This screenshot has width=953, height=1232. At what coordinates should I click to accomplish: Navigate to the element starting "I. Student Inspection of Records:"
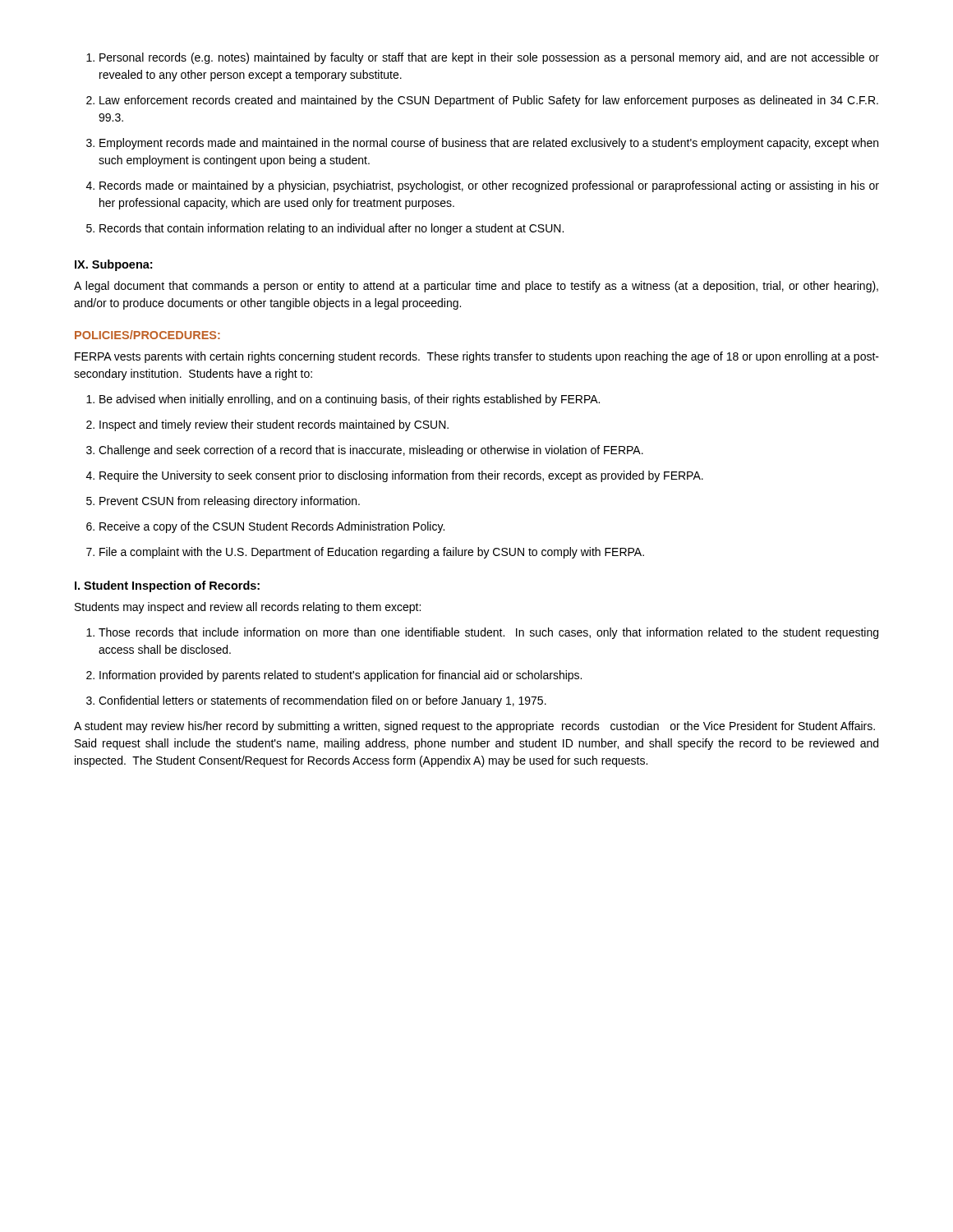(x=167, y=586)
